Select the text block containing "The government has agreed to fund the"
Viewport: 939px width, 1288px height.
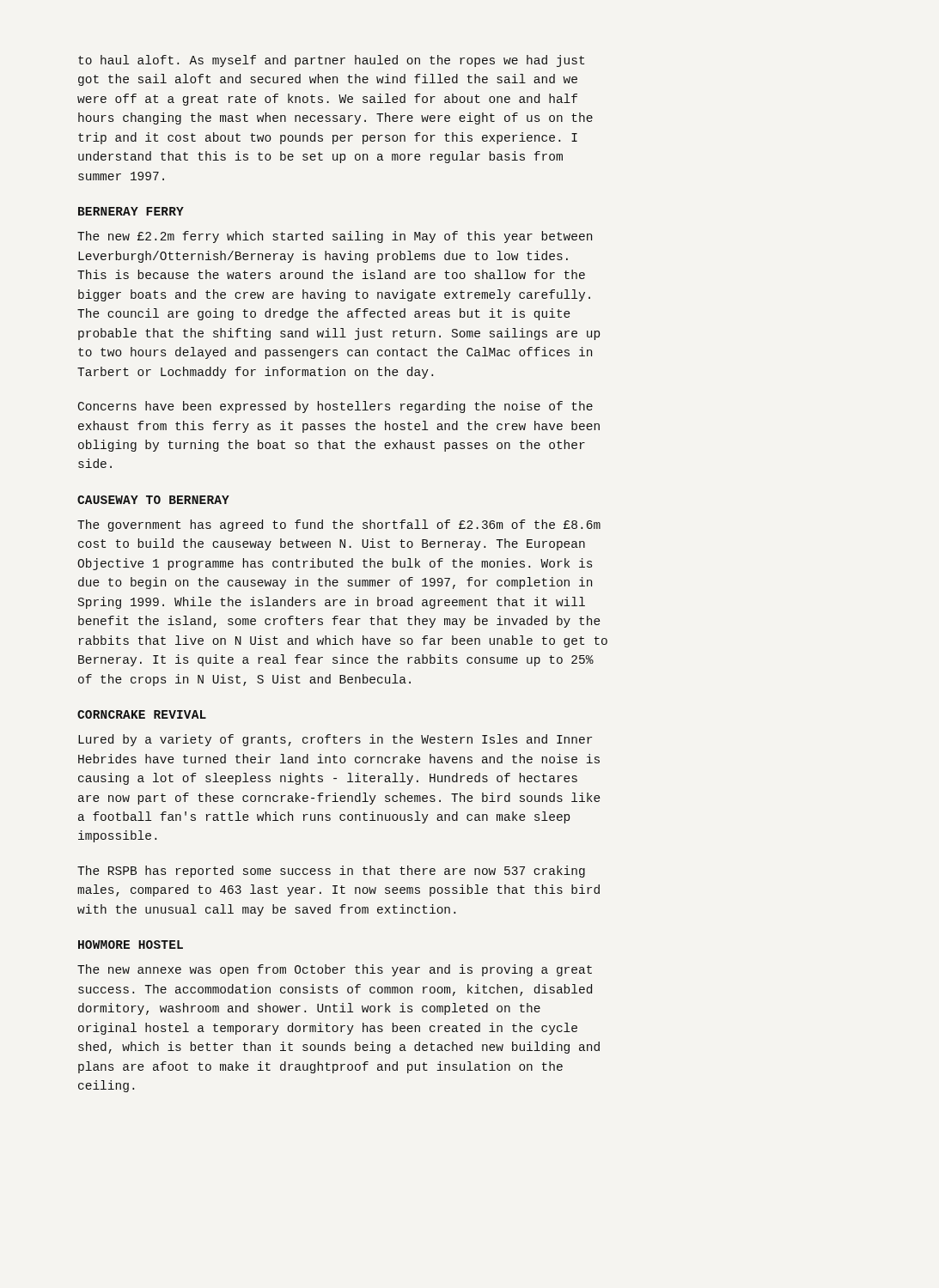tap(343, 603)
